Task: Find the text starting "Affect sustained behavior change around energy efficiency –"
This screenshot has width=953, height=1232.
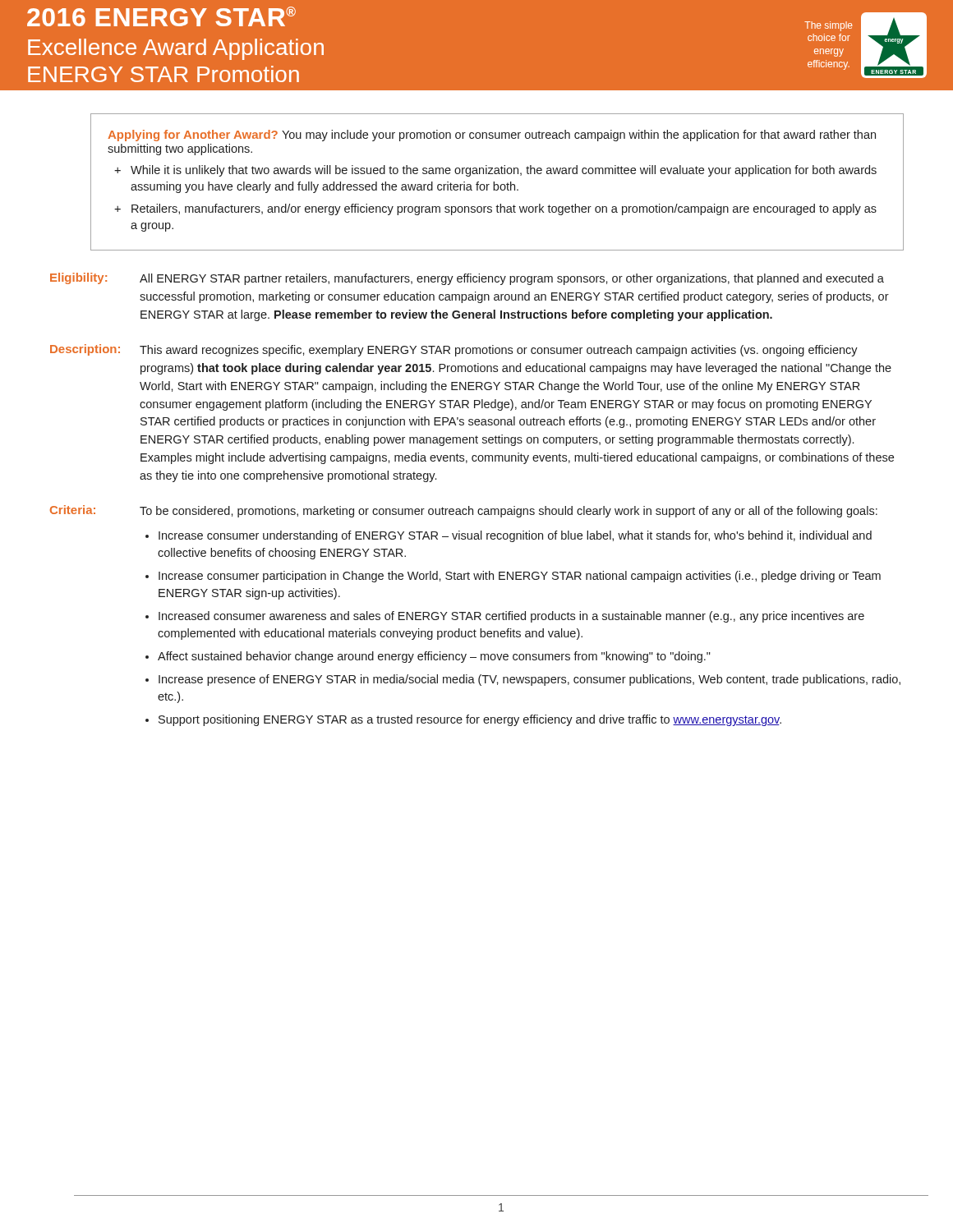Action: pyautogui.click(x=434, y=656)
